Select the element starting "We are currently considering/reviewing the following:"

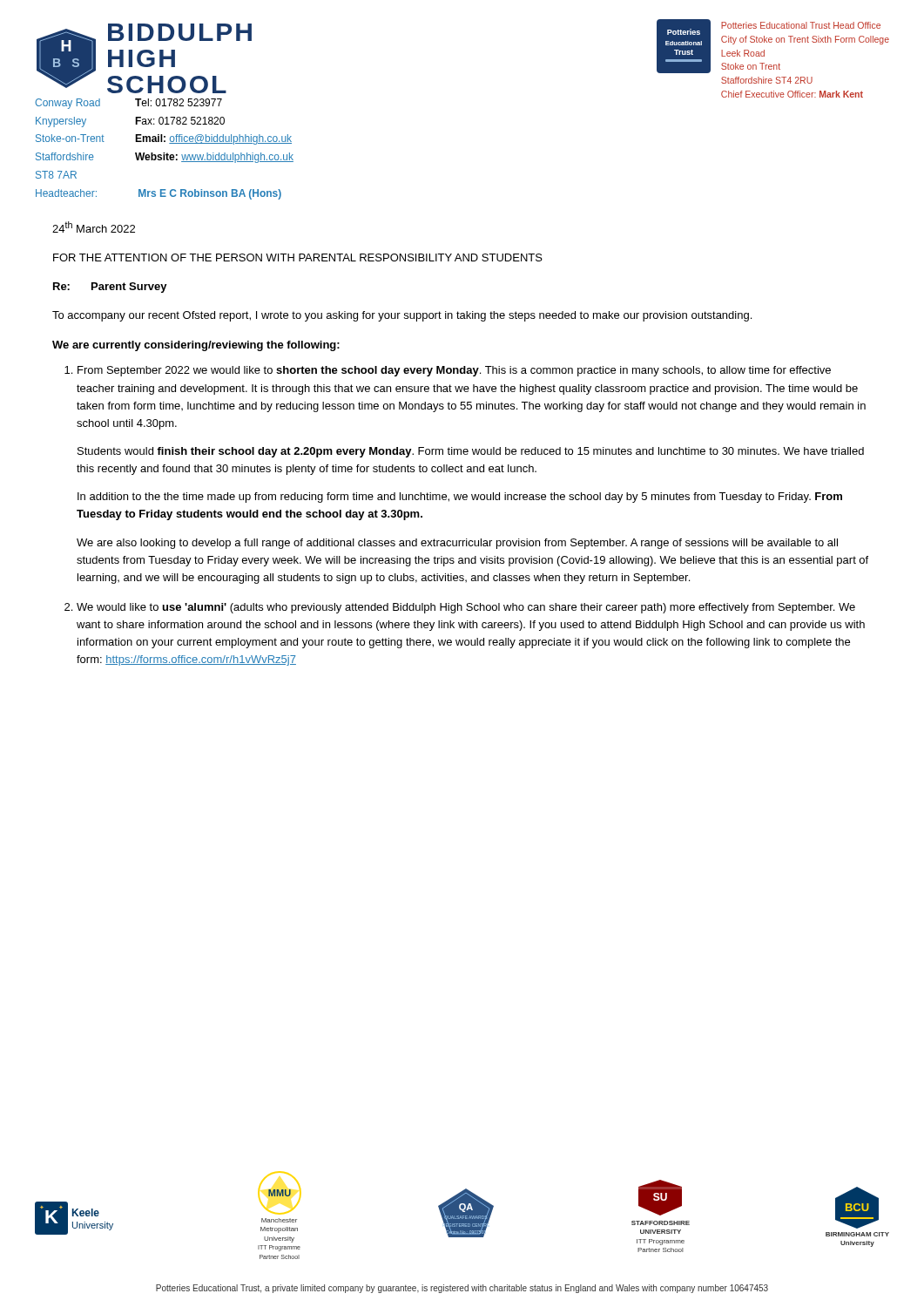(x=196, y=345)
